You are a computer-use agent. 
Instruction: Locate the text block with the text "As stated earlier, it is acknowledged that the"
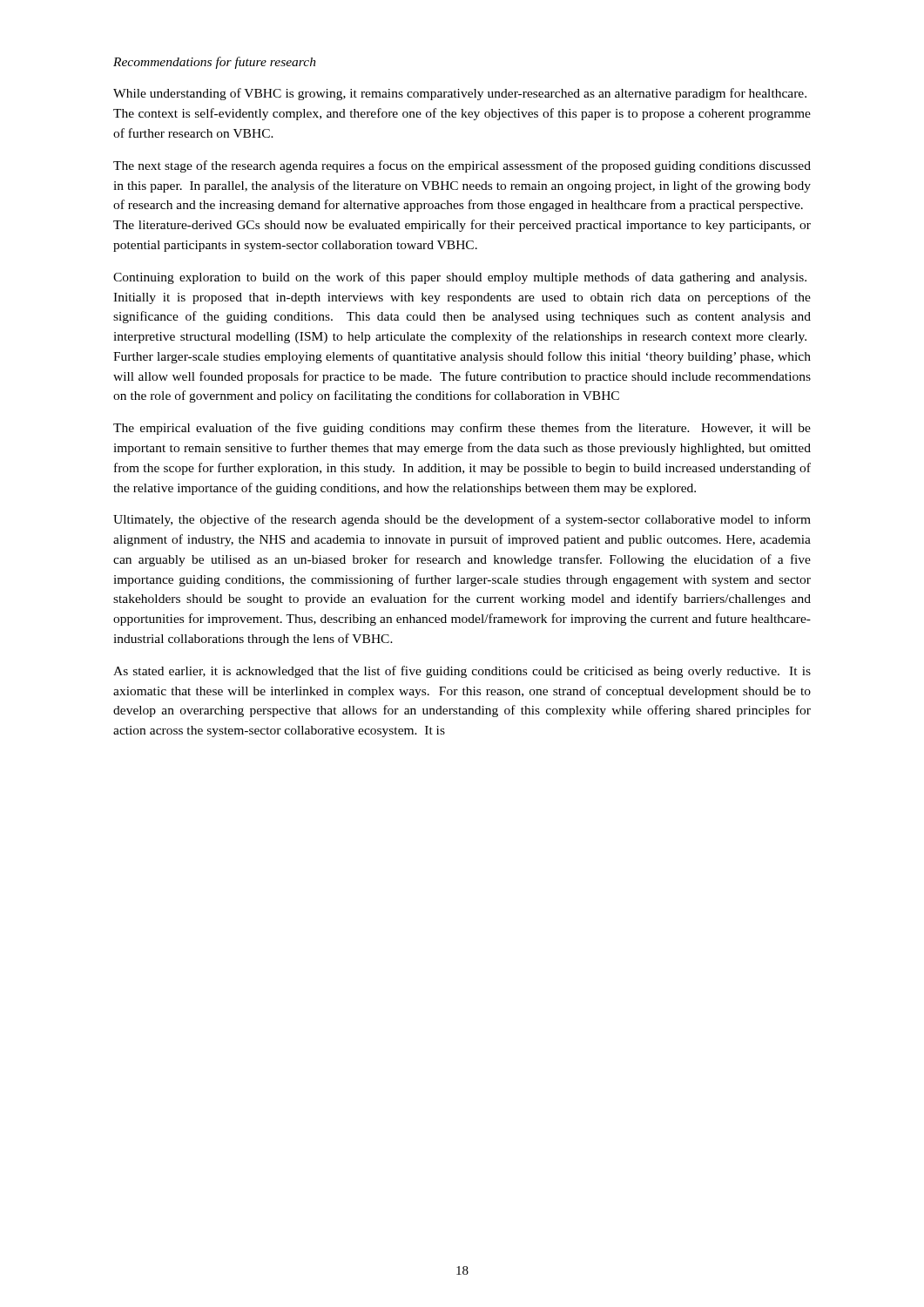tap(462, 700)
